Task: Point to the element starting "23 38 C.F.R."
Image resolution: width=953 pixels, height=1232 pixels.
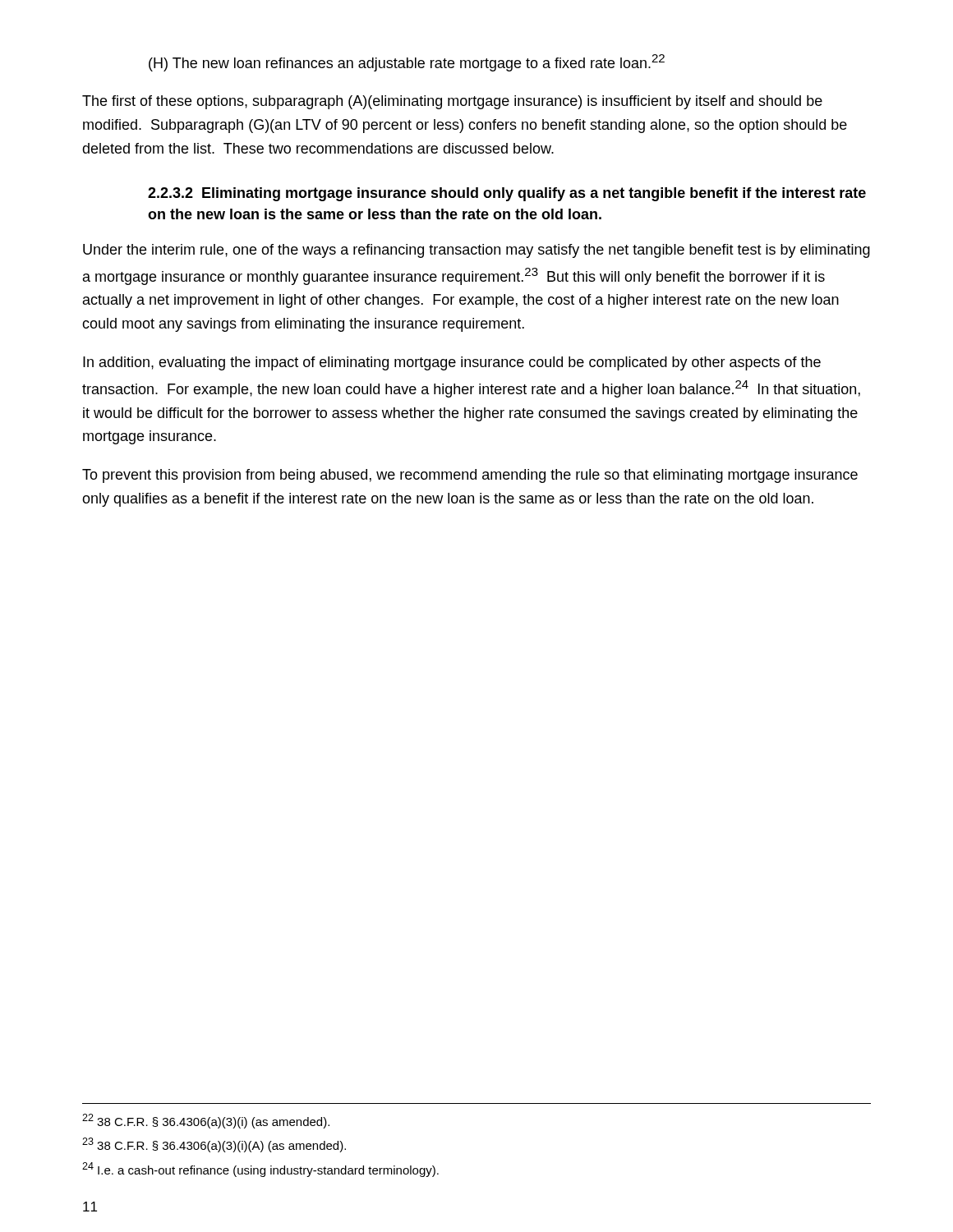Action: [215, 1144]
